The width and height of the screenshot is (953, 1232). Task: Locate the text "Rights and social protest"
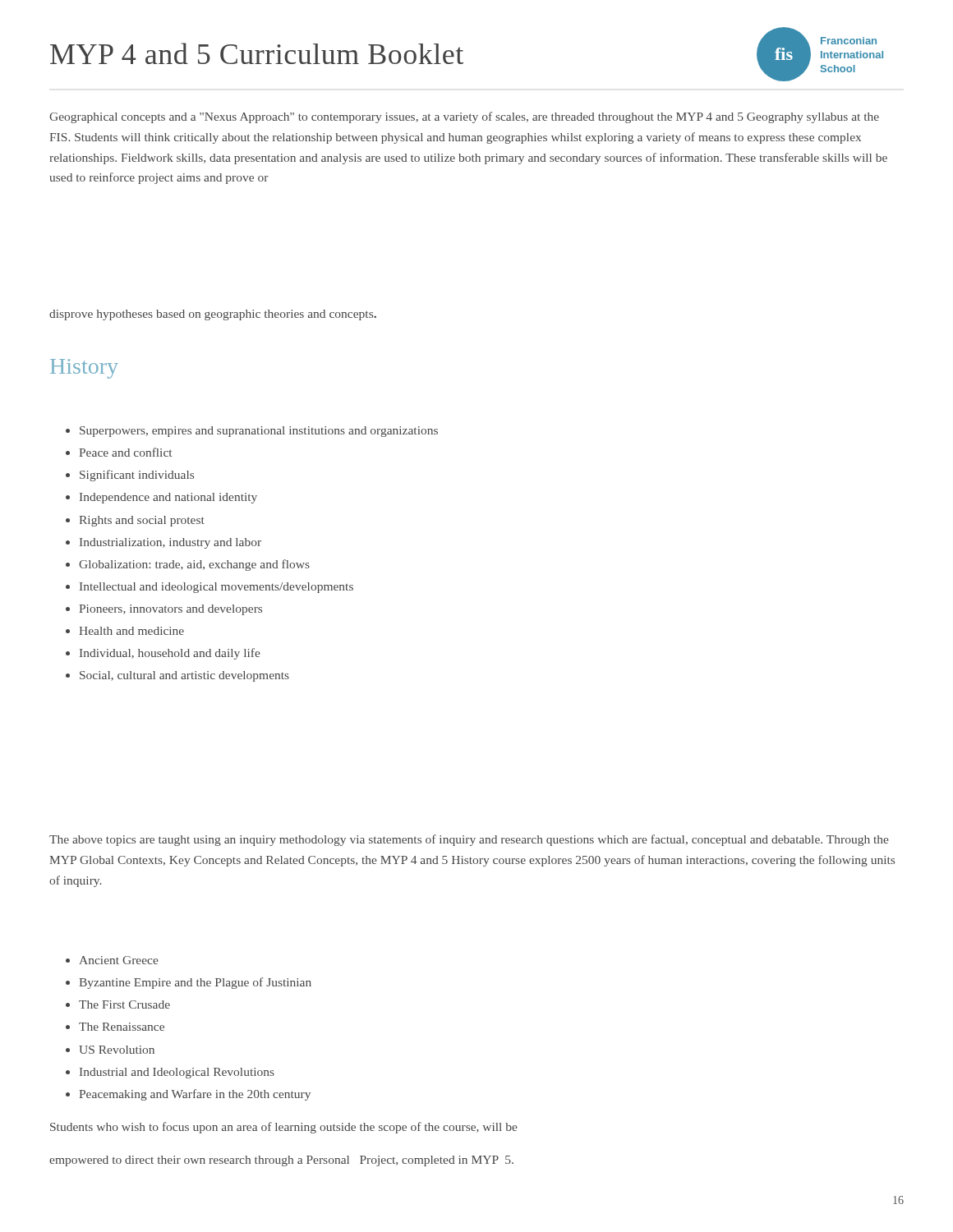click(x=142, y=519)
